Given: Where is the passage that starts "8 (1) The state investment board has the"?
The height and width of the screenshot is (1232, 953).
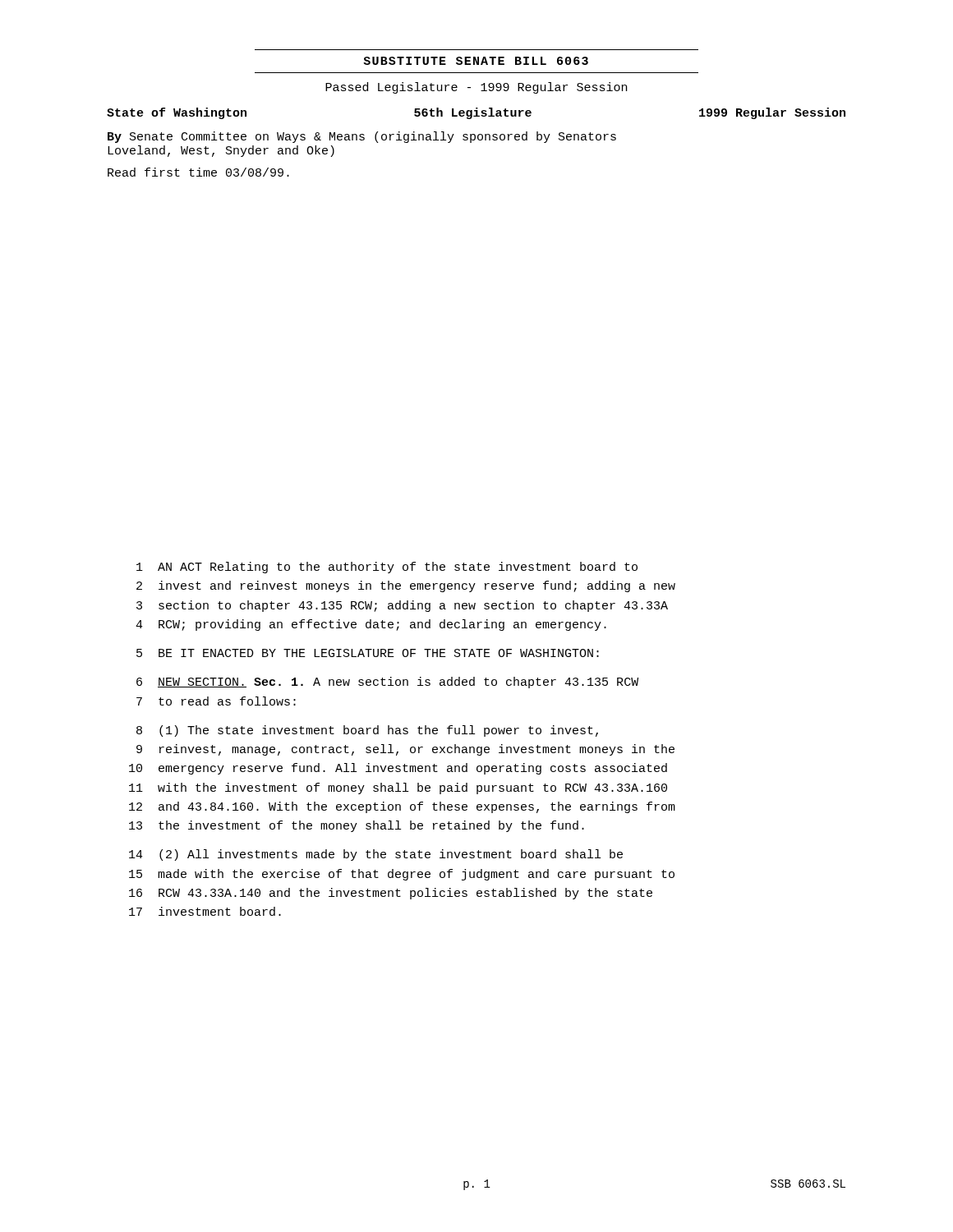Looking at the screenshot, I should (x=476, y=779).
